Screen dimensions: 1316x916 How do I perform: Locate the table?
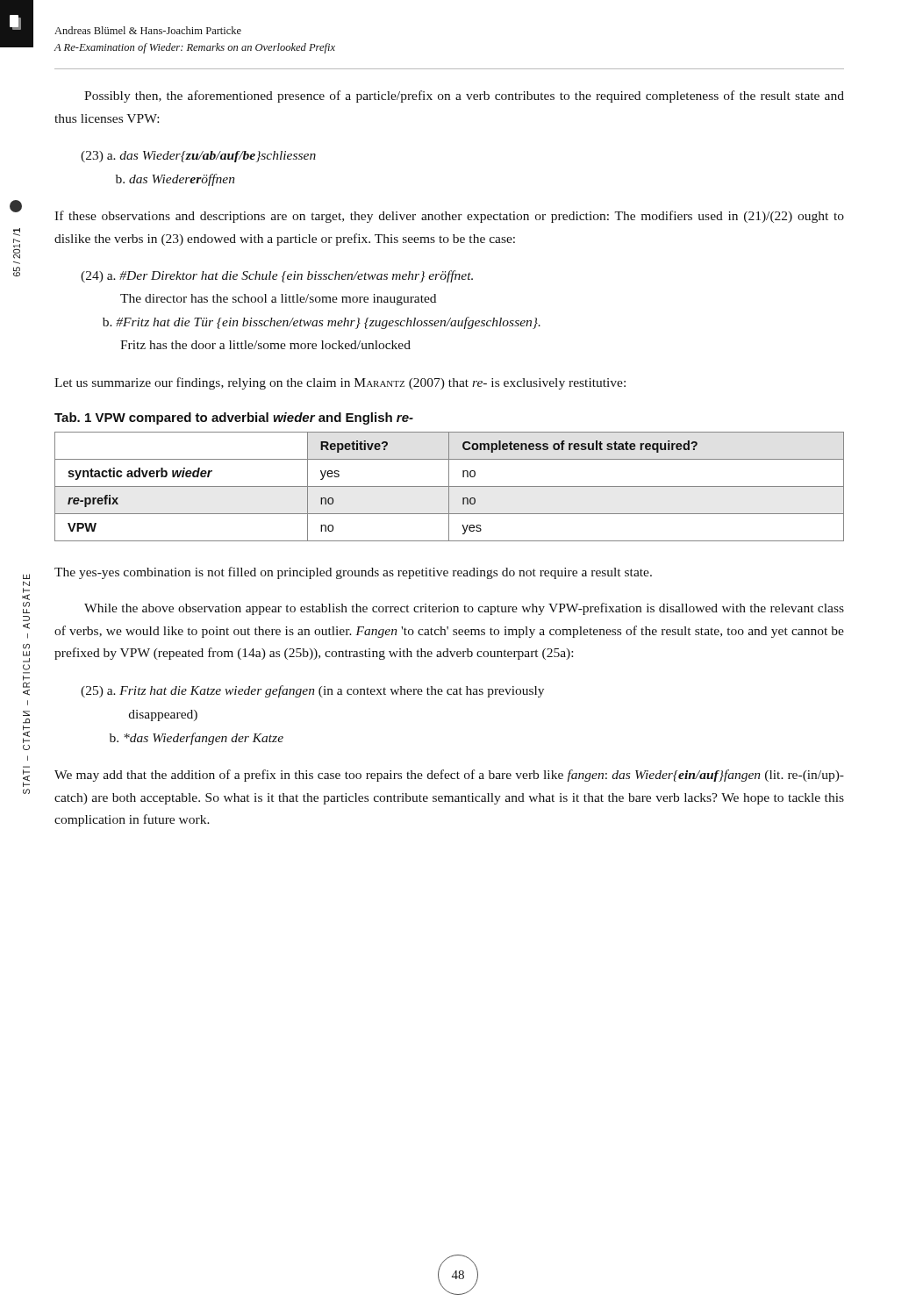pyautogui.click(x=449, y=486)
